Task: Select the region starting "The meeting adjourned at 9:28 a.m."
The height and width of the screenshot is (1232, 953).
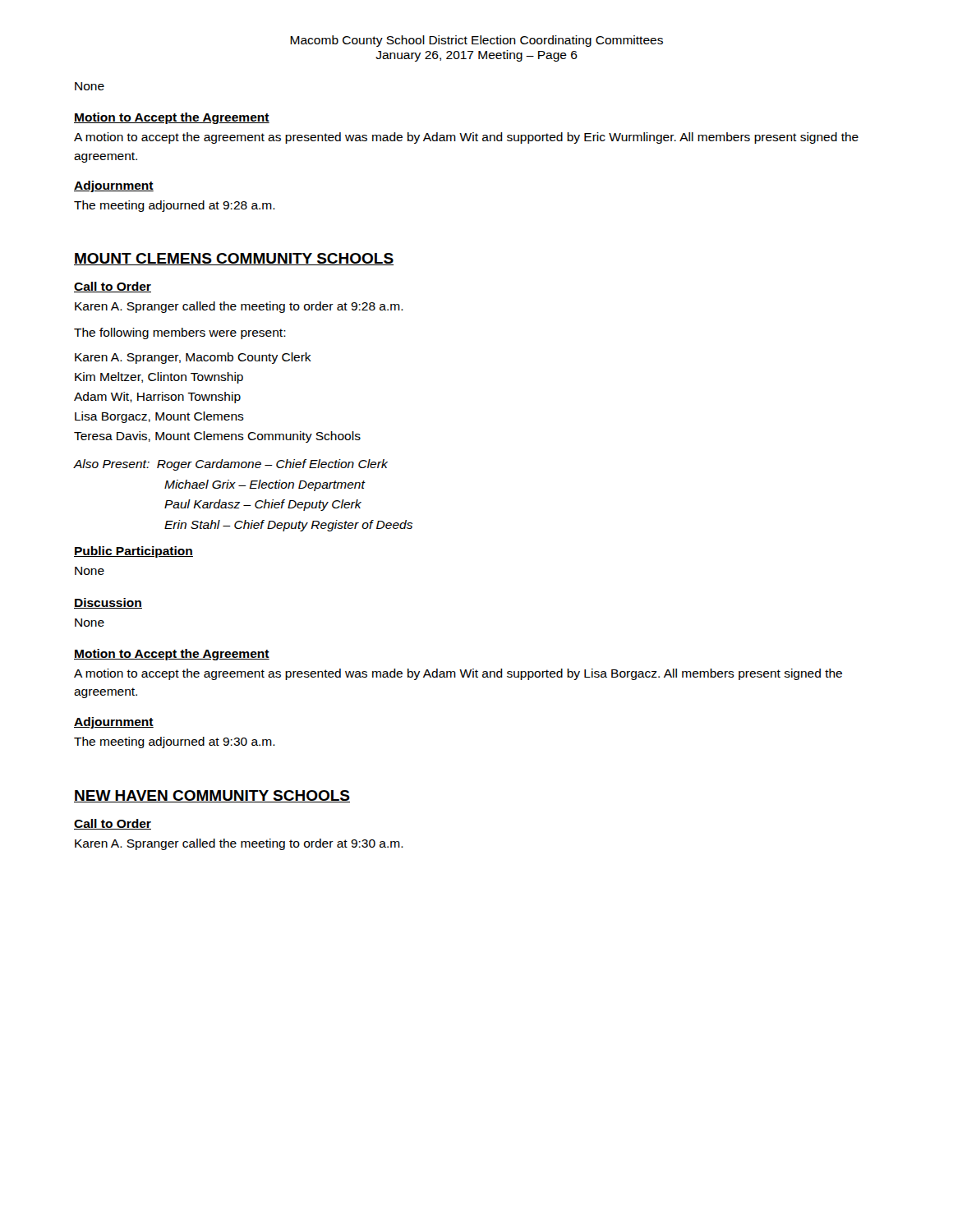Action: [x=175, y=205]
